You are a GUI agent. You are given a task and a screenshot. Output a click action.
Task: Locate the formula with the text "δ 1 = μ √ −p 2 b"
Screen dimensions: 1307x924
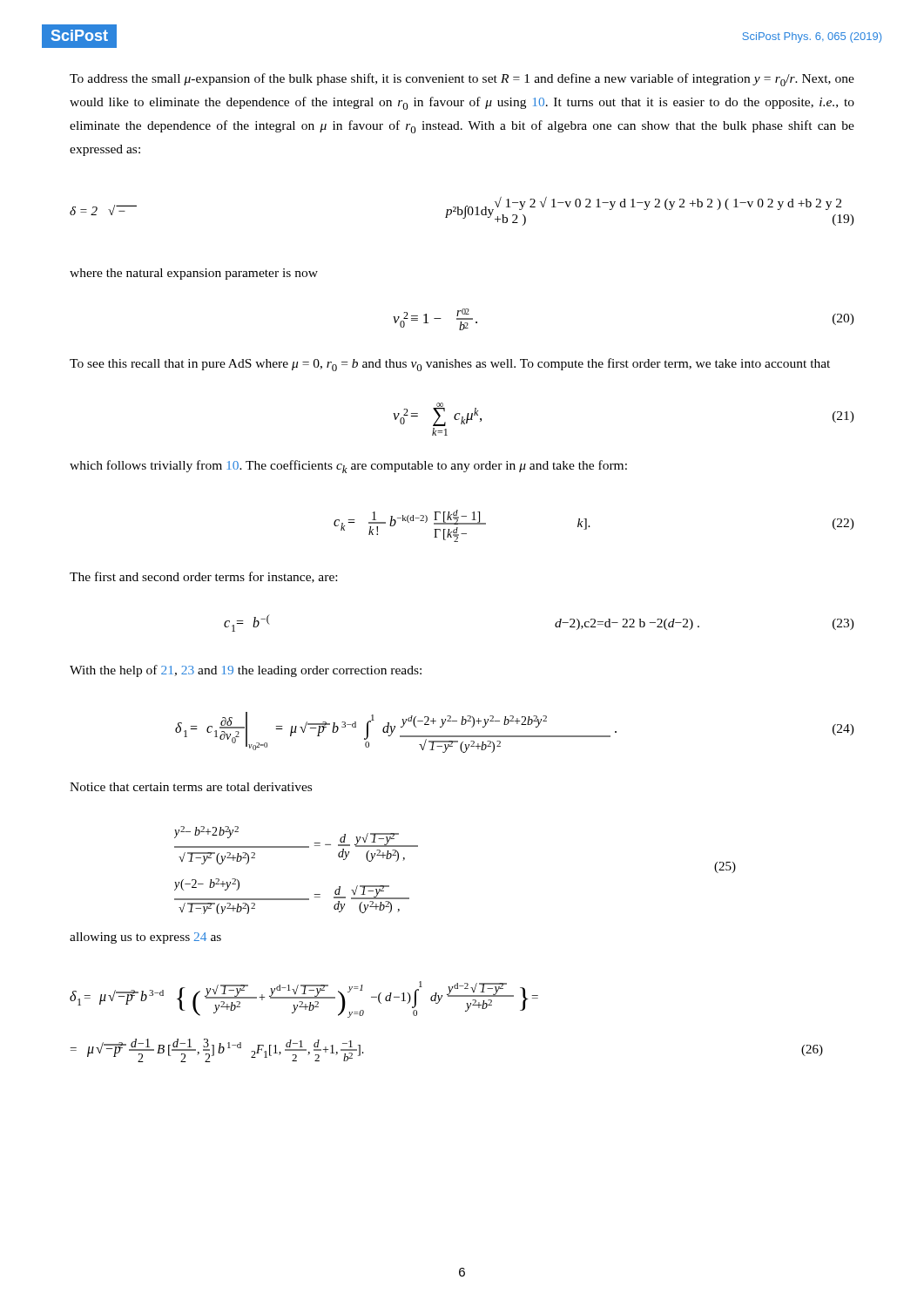[x=462, y=1016]
